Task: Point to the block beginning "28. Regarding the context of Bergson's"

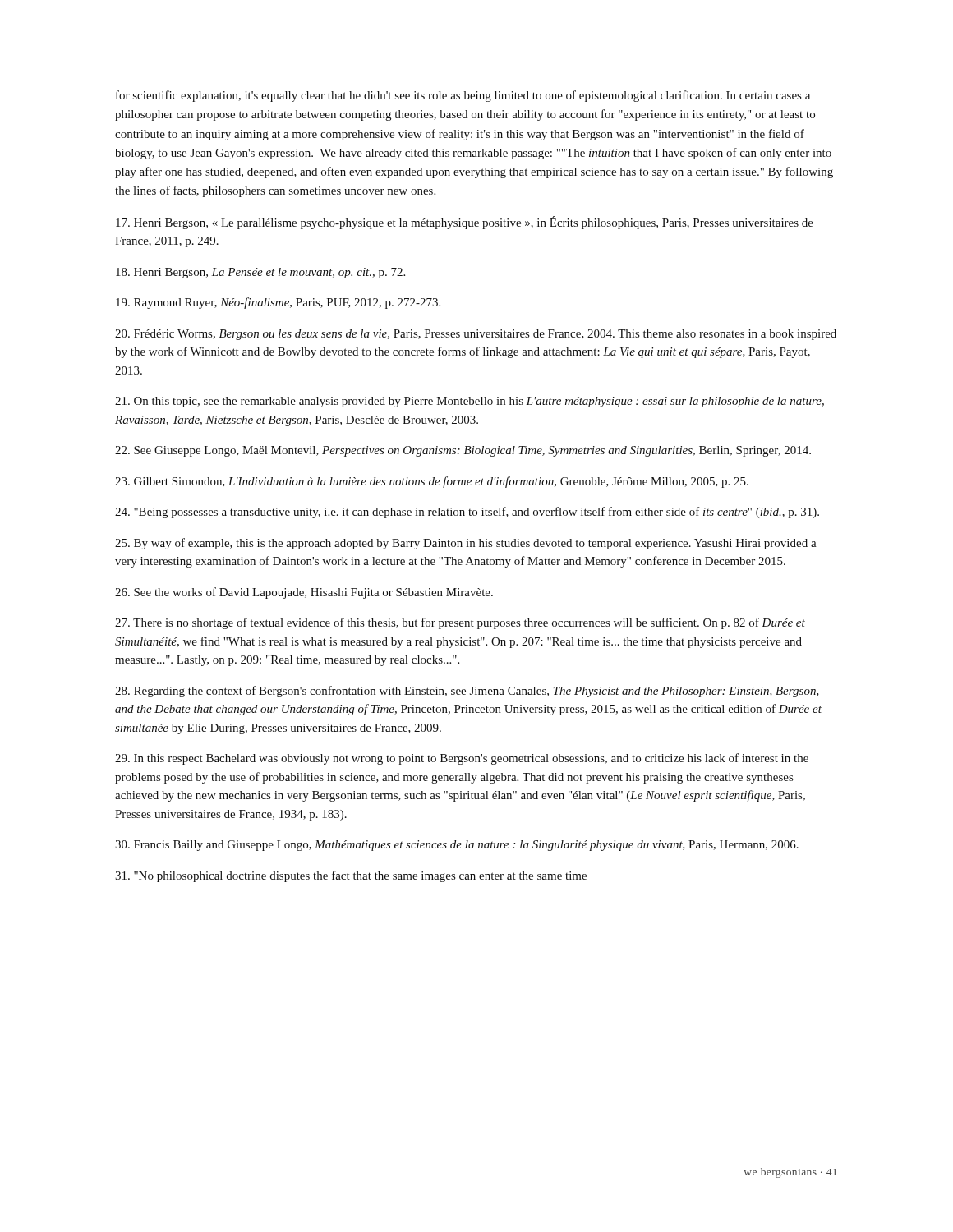Action: tap(476, 709)
